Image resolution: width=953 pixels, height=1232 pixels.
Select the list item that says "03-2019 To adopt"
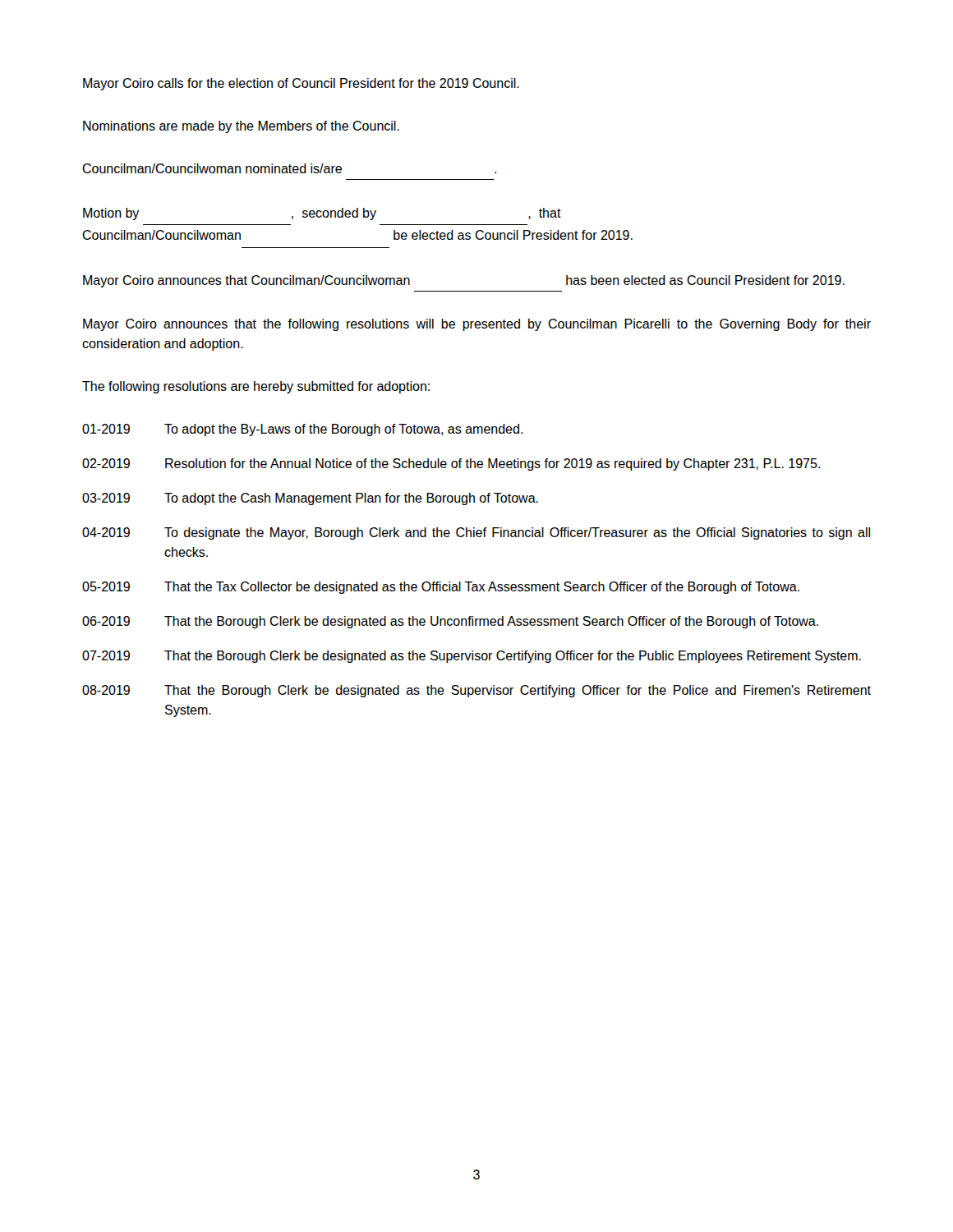(476, 498)
